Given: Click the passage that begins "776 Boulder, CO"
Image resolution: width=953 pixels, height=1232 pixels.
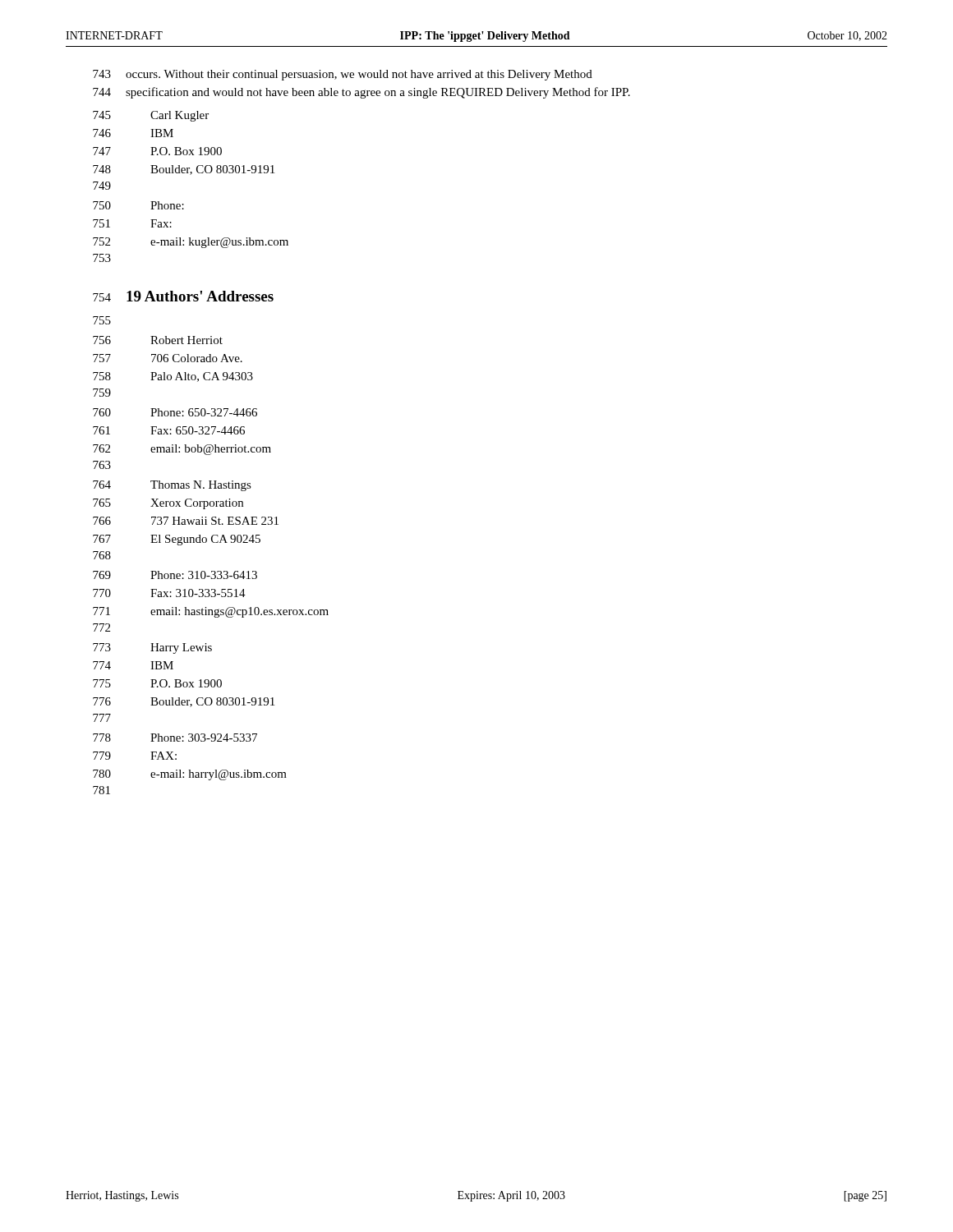Looking at the screenshot, I should tap(184, 702).
